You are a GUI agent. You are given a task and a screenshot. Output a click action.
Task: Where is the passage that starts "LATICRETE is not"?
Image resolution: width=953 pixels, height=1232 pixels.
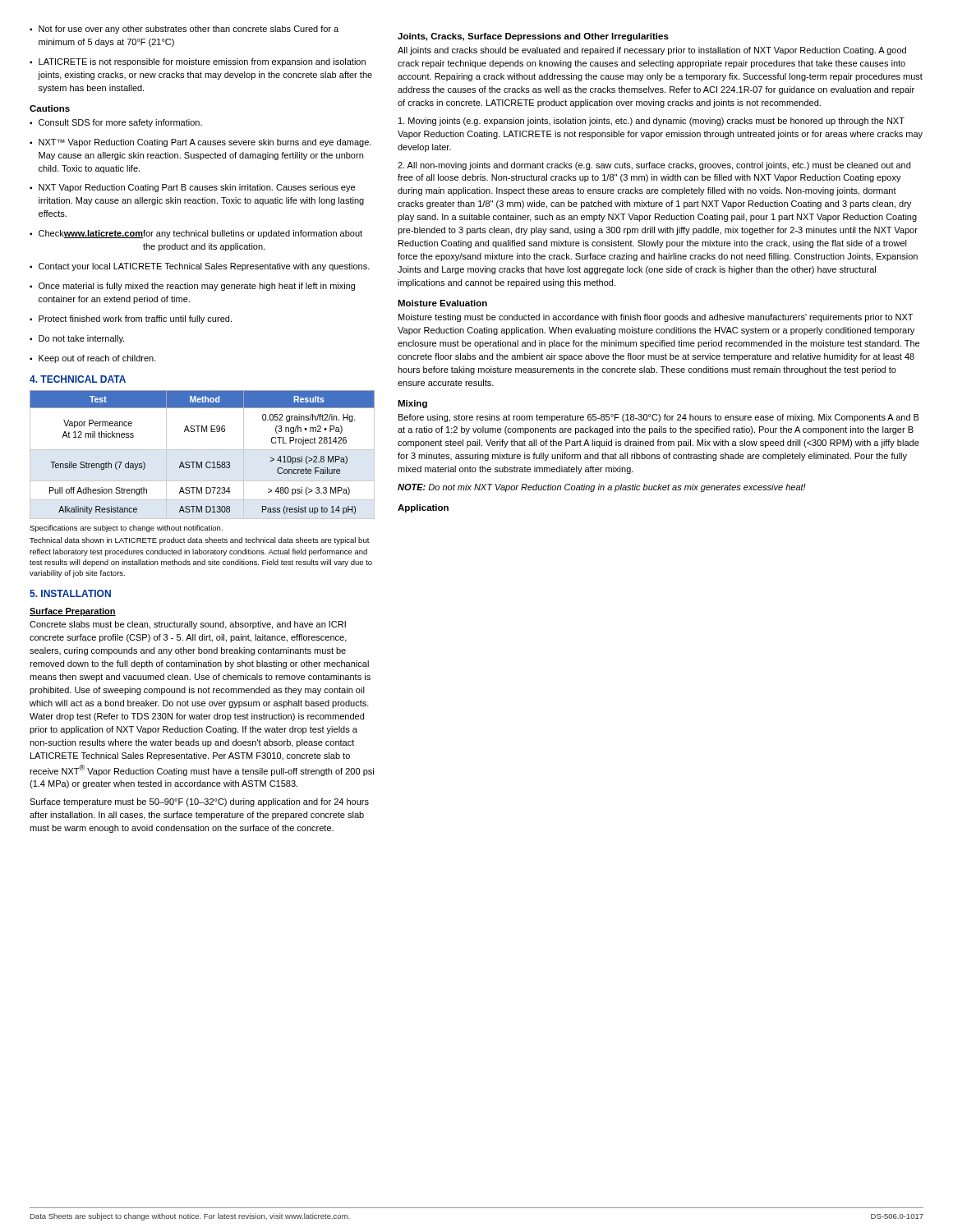pyautogui.click(x=202, y=75)
